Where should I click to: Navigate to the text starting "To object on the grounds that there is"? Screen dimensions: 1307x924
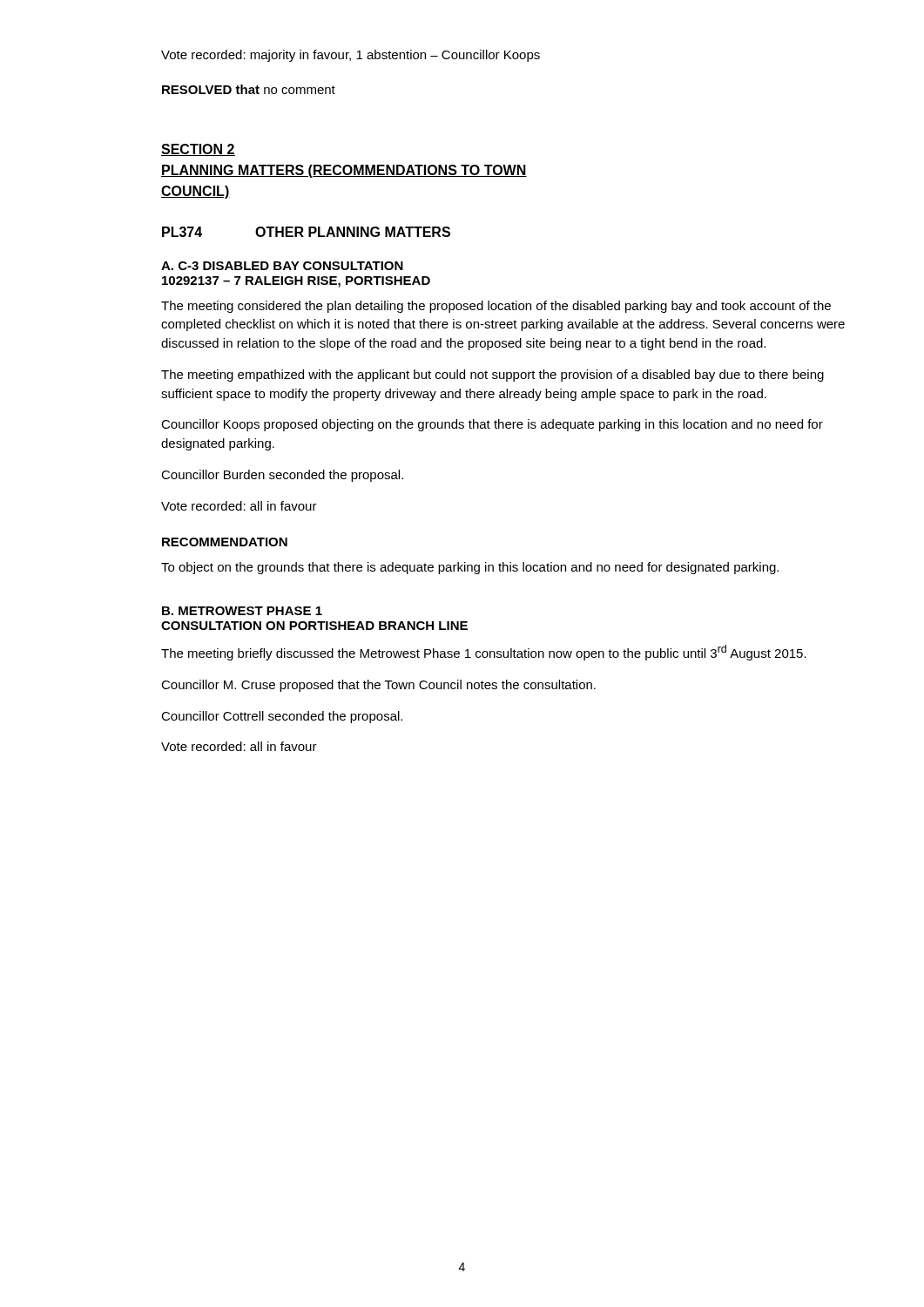coord(471,567)
